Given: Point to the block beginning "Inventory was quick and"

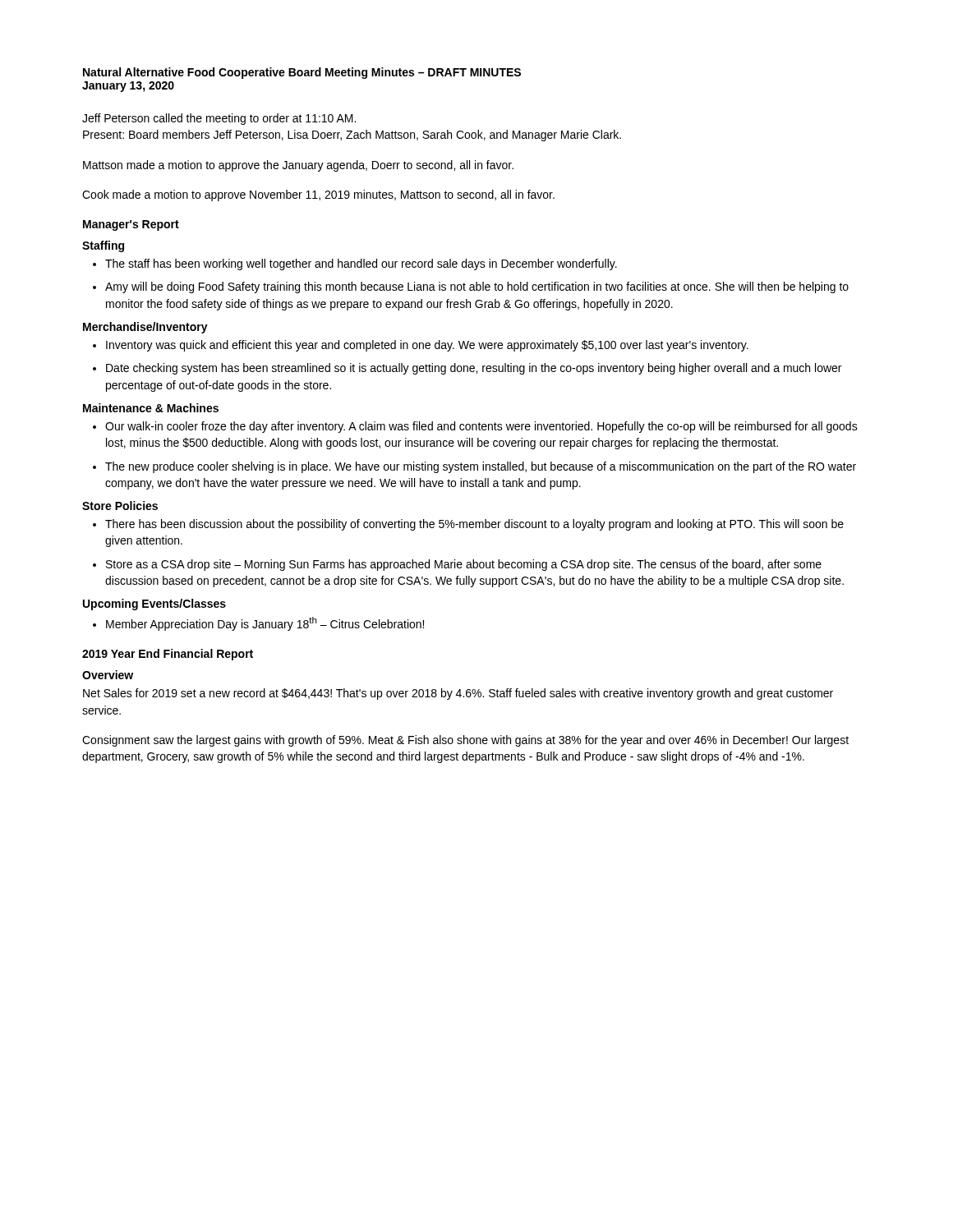Looking at the screenshot, I should 427,345.
